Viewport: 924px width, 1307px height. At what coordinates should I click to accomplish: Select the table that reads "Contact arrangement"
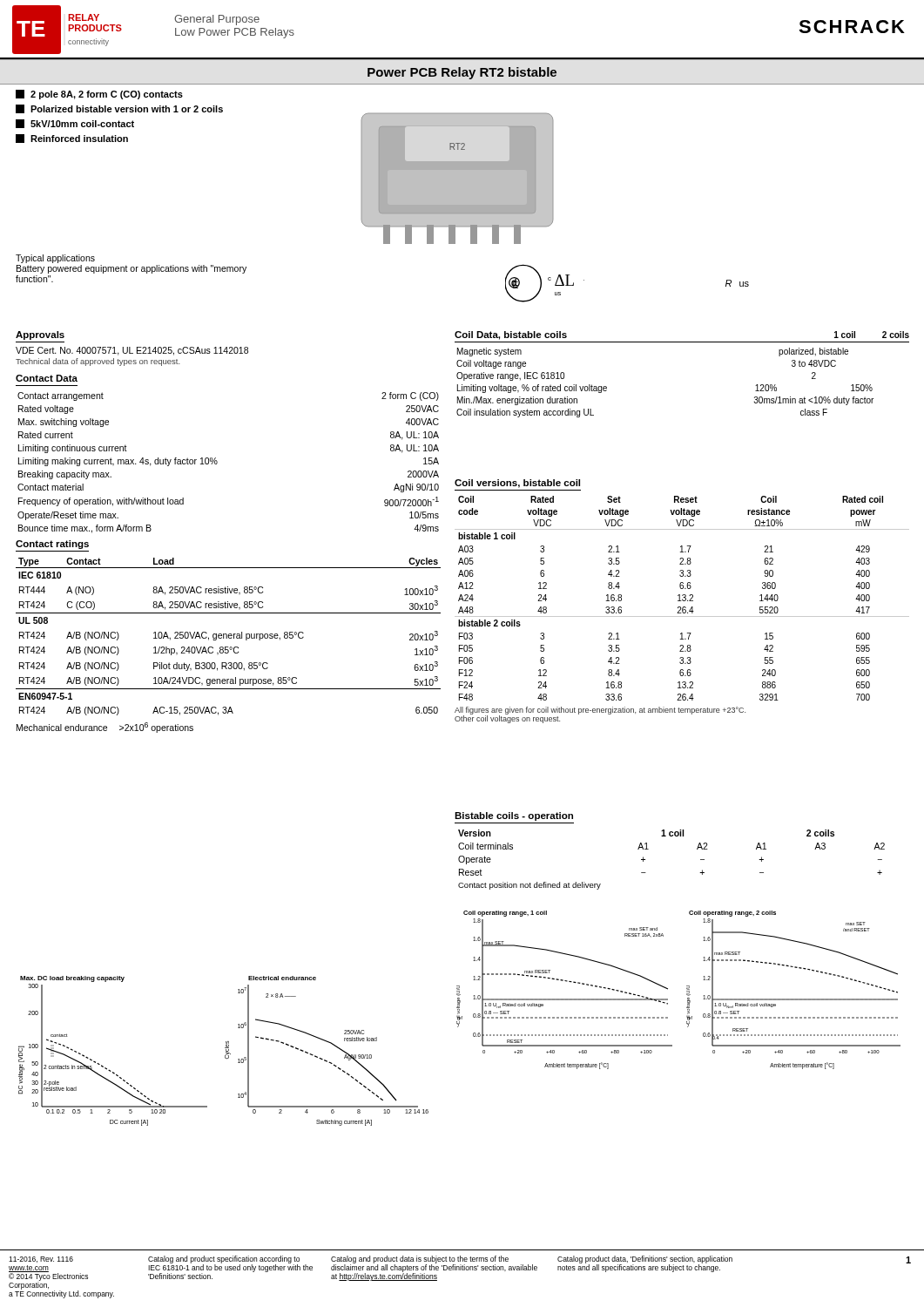pyautogui.click(x=228, y=462)
